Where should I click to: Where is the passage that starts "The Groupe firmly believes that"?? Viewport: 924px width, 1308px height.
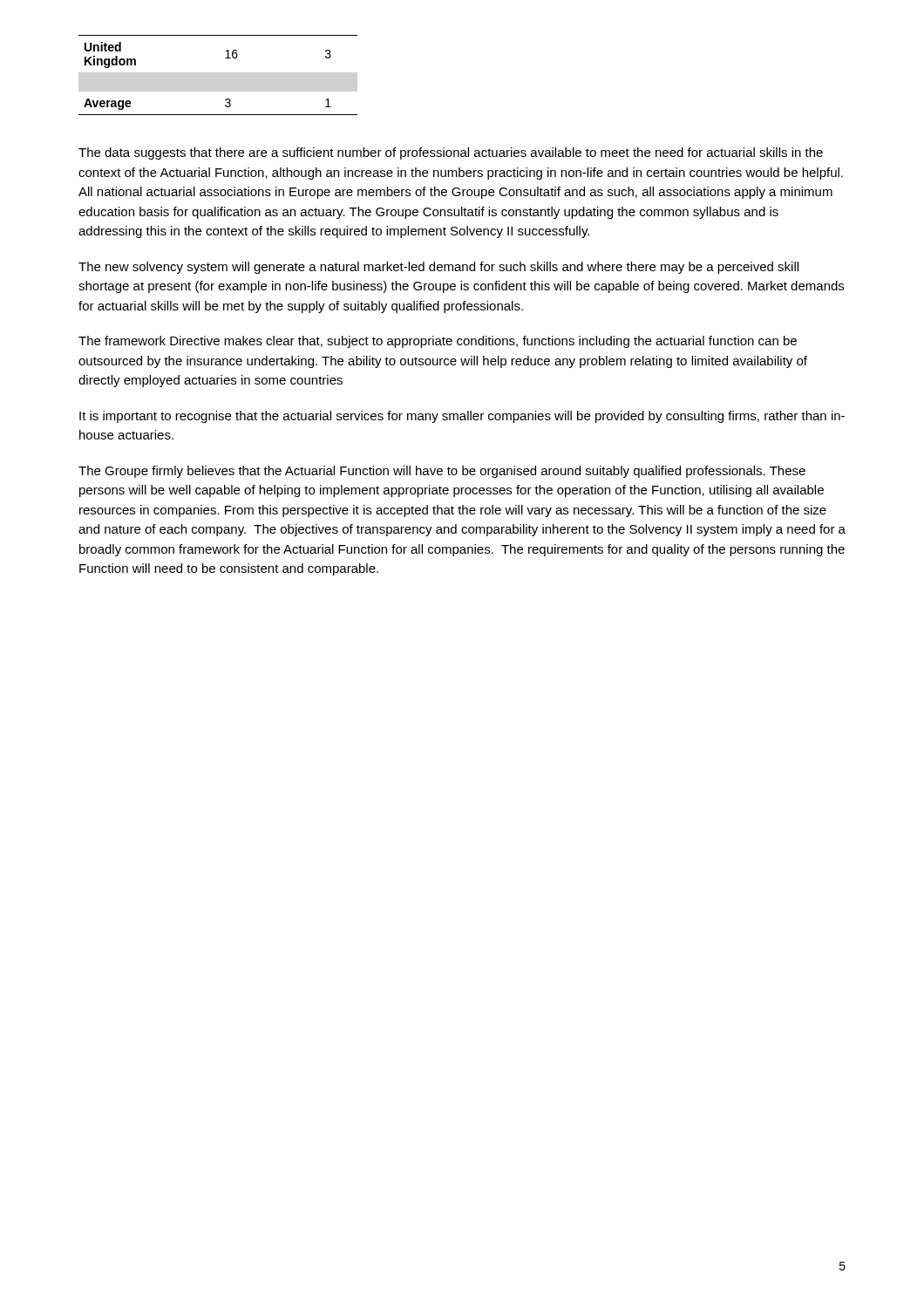point(462,519)
